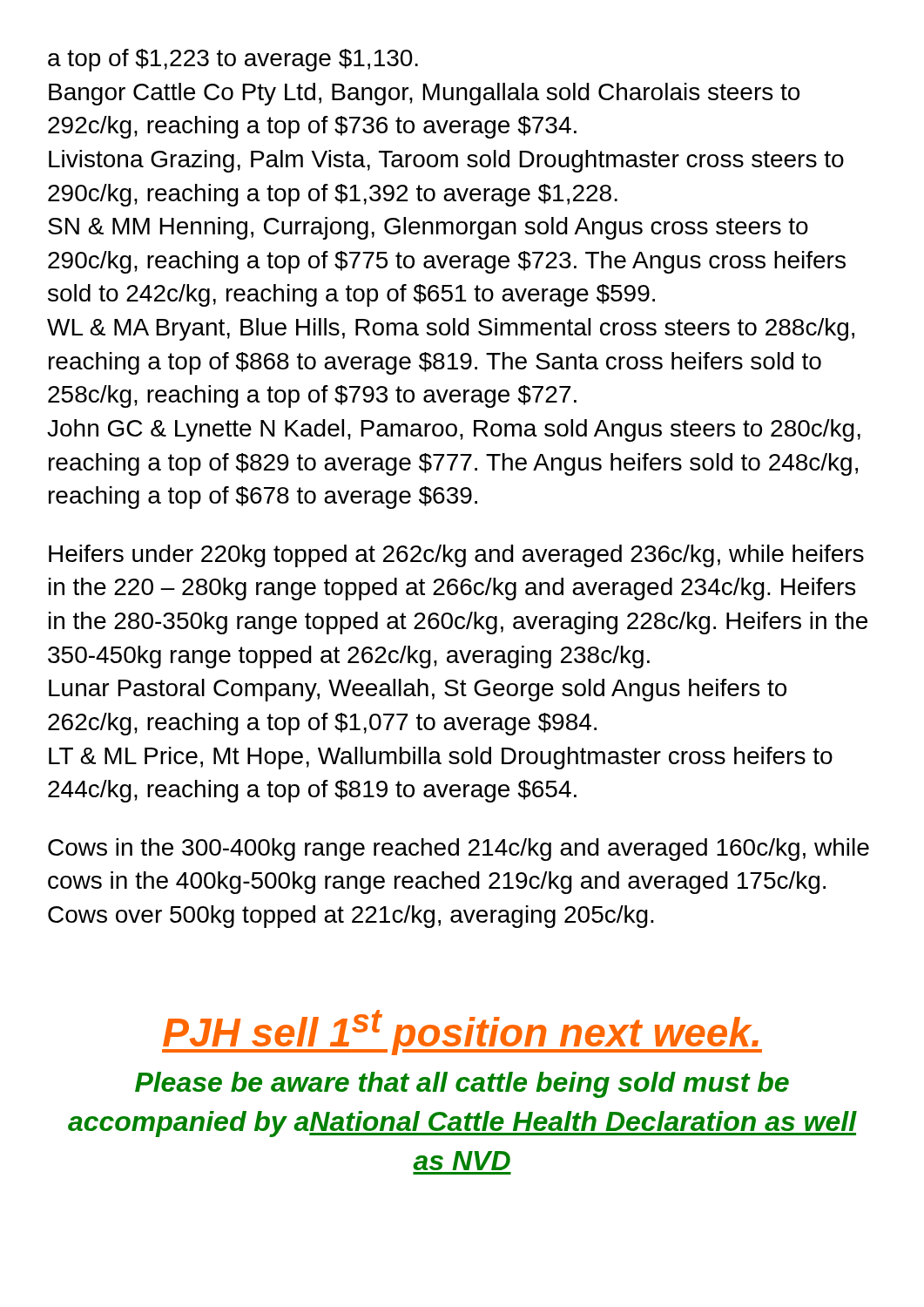The height and width of the screenshot is (1307, 924).
Task: Locate the text block that says "PJH sell 1st position"
Action: [x=462, y=1091]
